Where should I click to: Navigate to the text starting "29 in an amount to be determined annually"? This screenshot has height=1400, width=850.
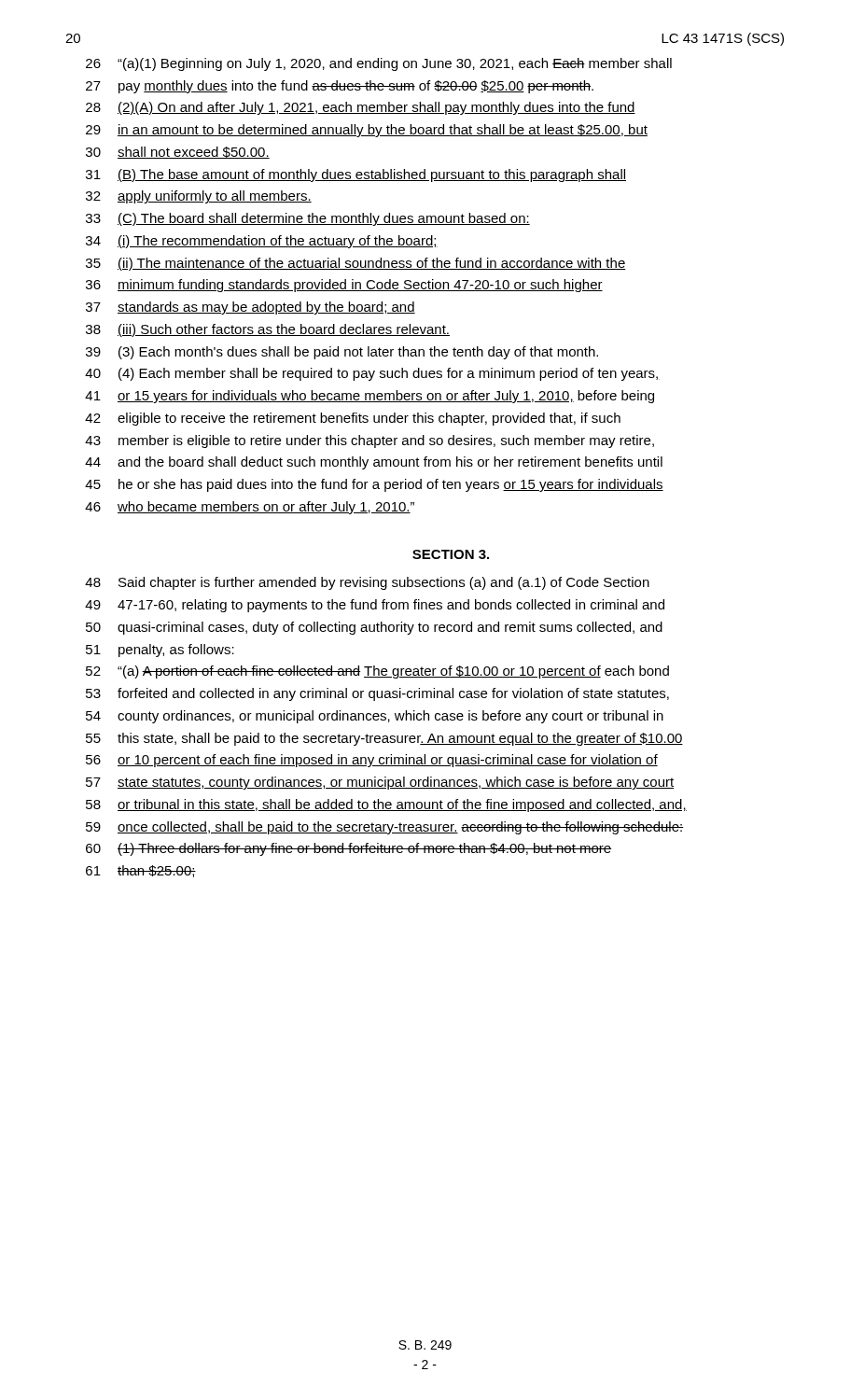point(425,130)
